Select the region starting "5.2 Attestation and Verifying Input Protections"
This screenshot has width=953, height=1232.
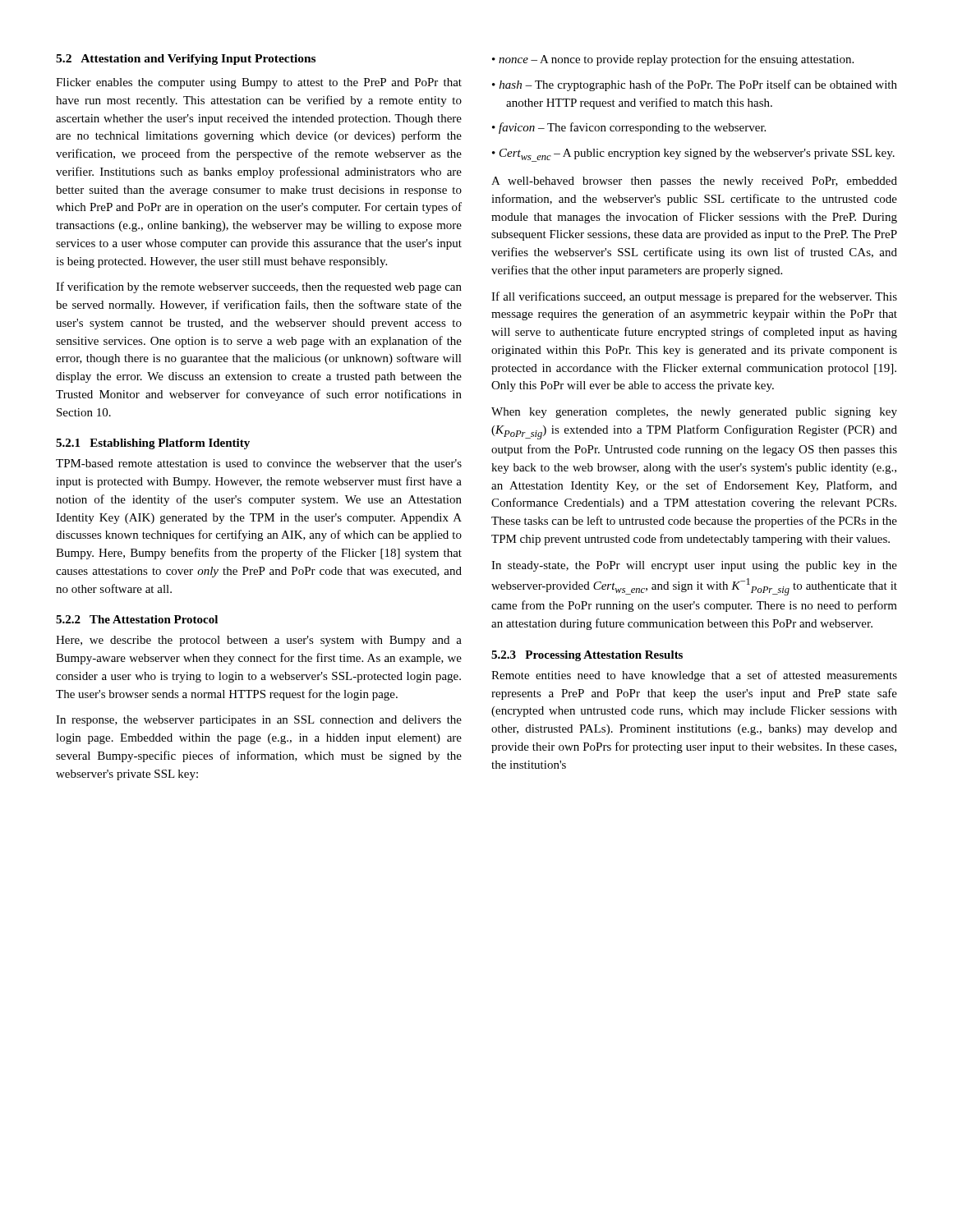pos(186,58)
